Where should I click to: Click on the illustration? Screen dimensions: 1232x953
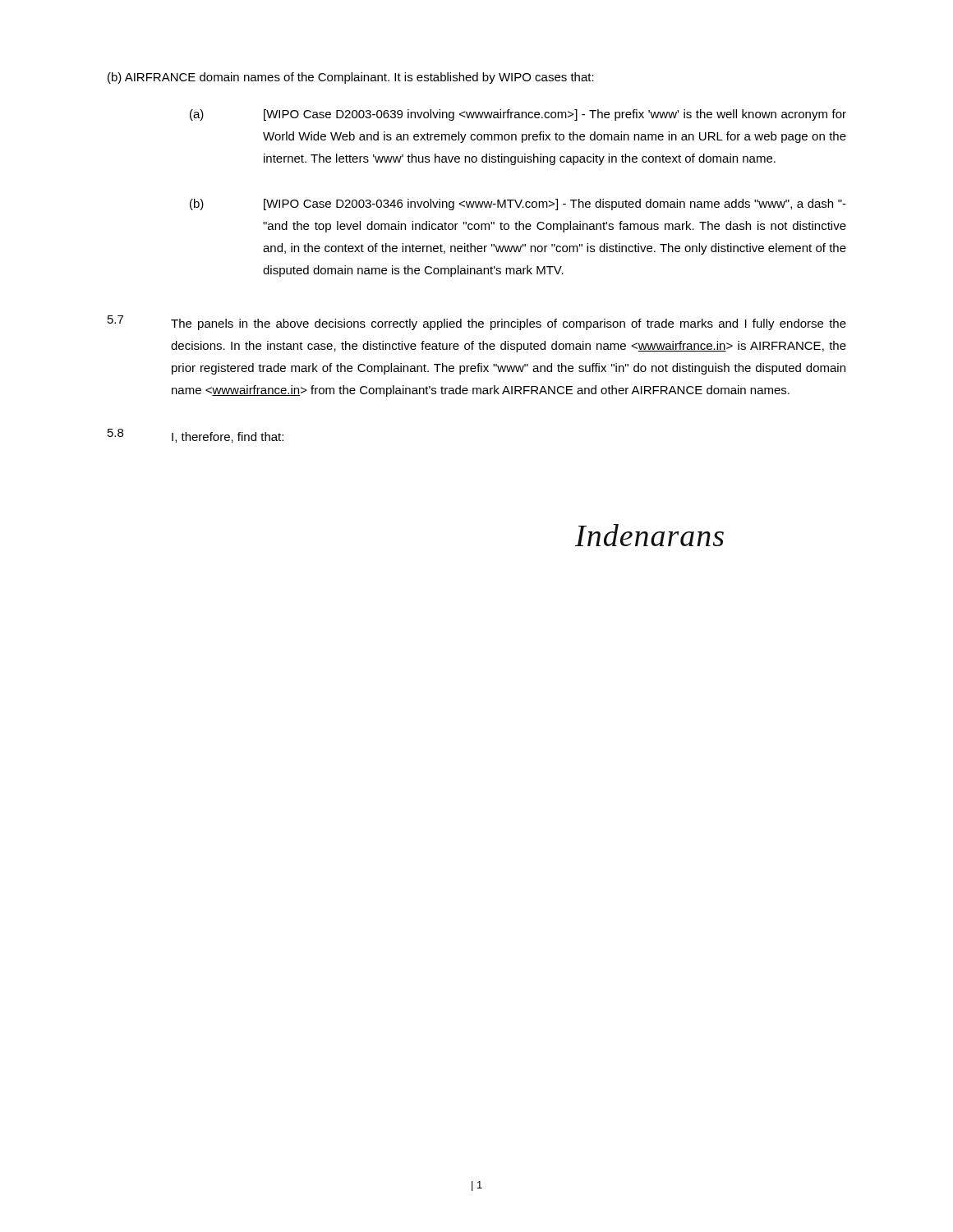coord(476,528)
